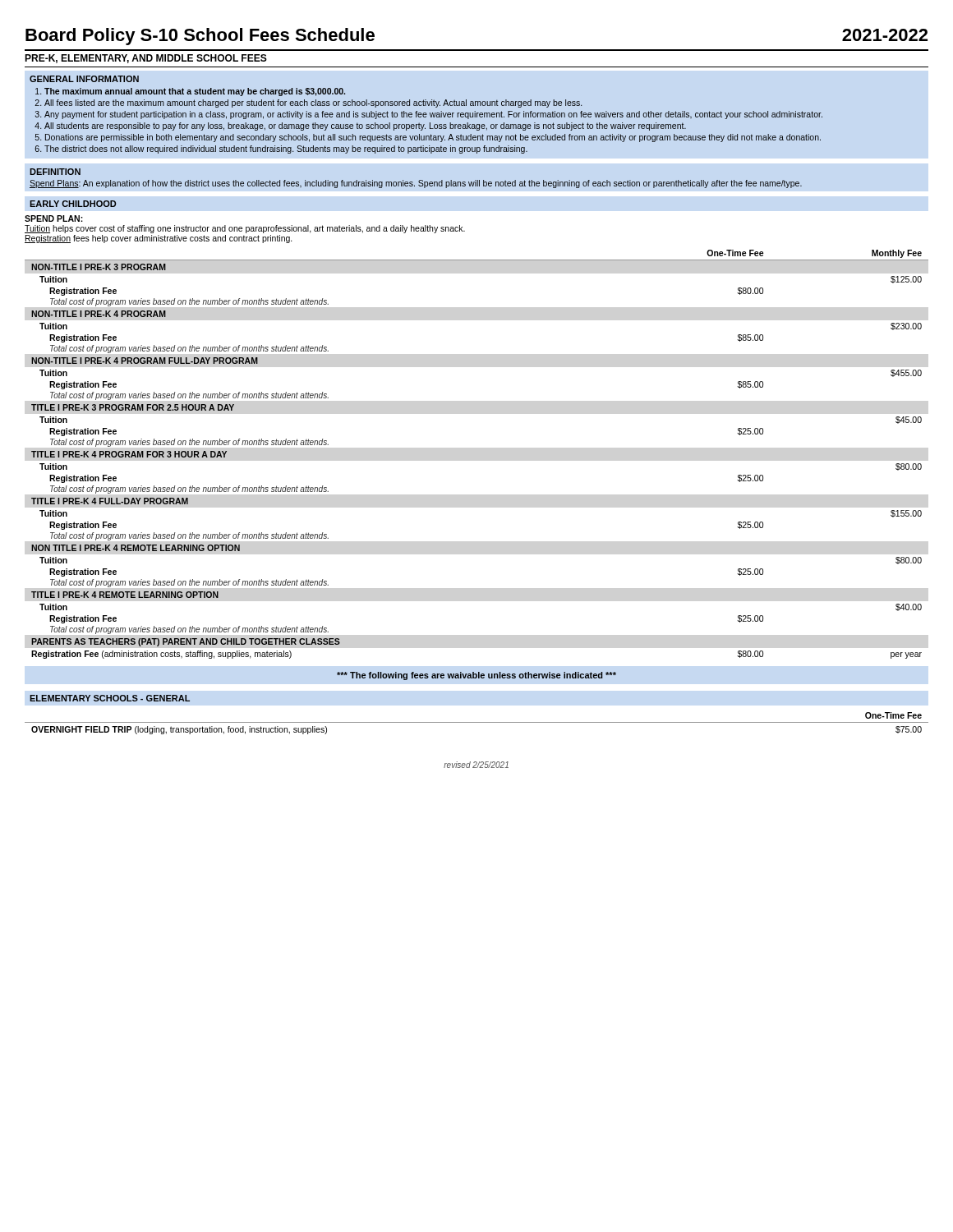
Task: Locate the list item with the text "The district does"
Action: coord(286,149)
